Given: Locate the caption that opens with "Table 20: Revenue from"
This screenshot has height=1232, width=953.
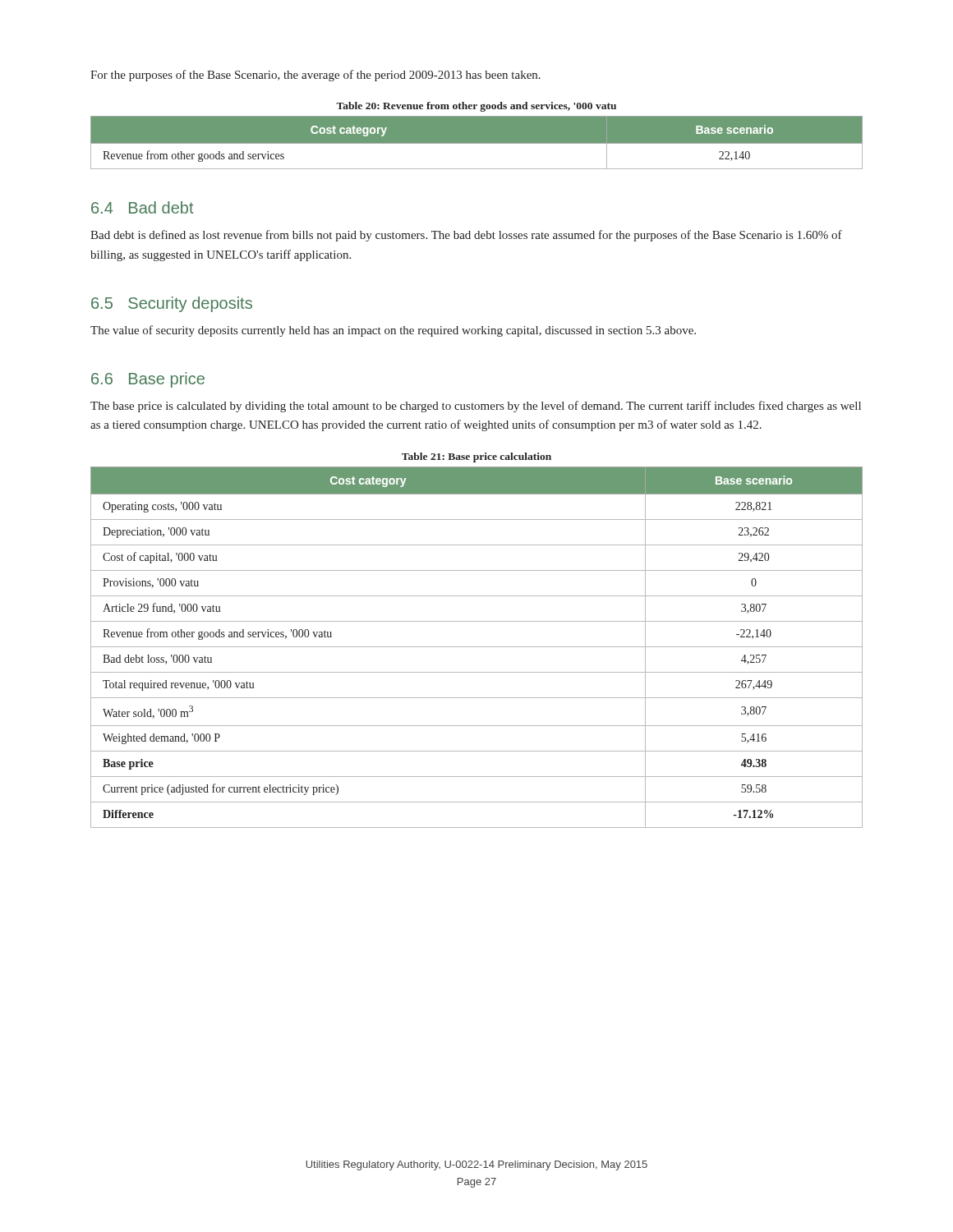Looking at the screenshot, I should [476, 106].
